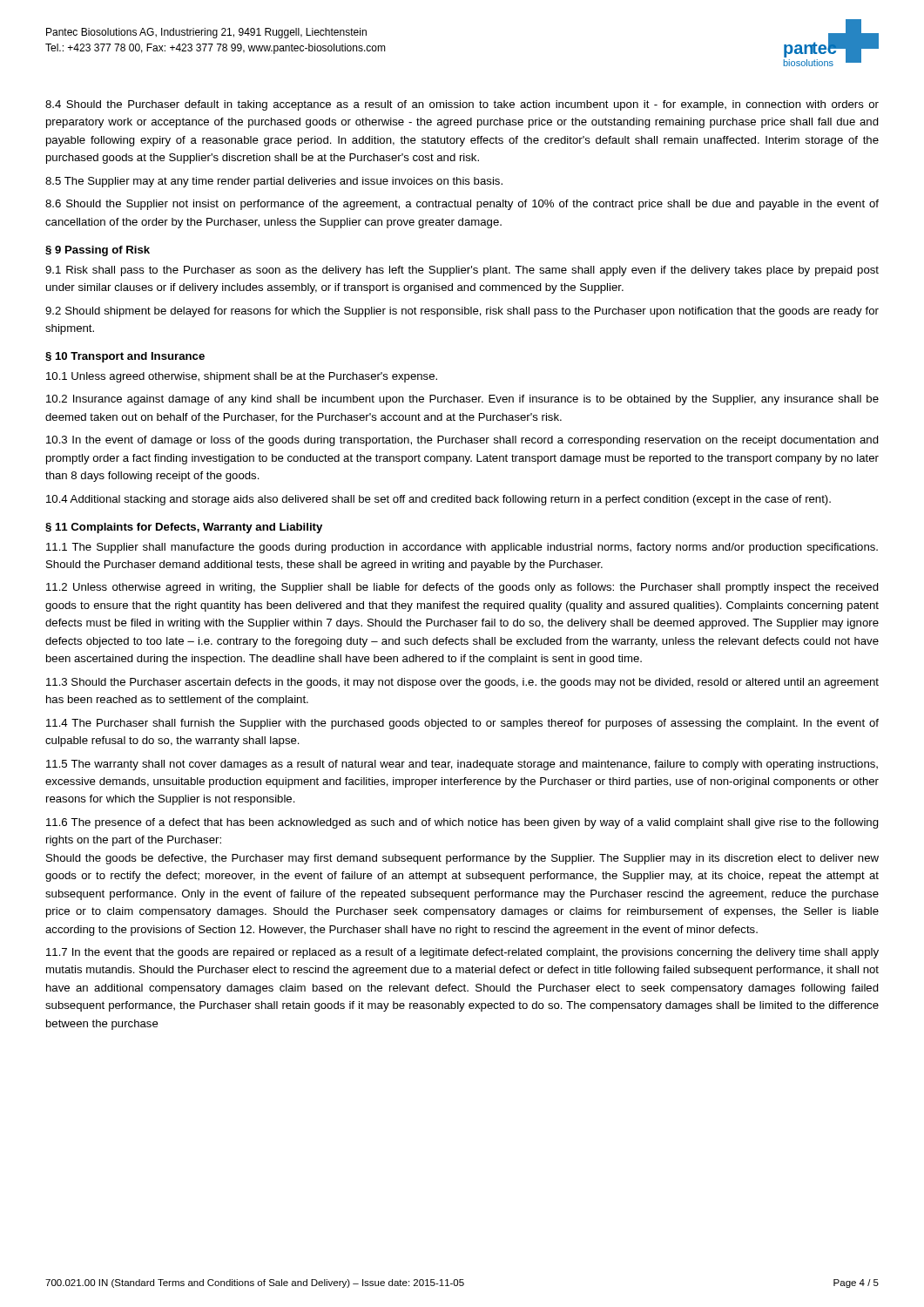
Task: Find the text block containing "6 Should the Supplier not insist"
Action: coord(462,213)
